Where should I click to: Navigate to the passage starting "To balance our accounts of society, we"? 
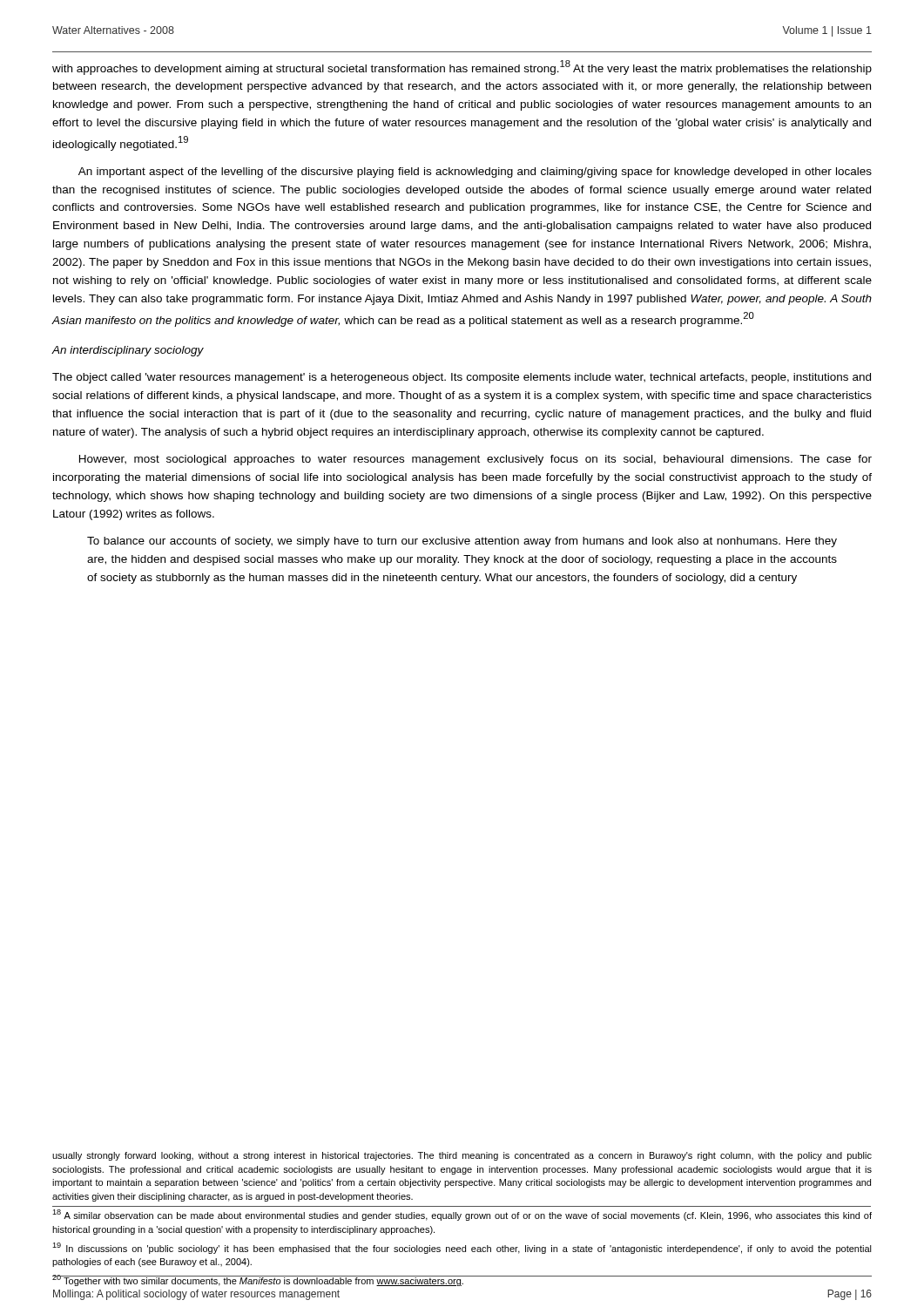[462, 559]
